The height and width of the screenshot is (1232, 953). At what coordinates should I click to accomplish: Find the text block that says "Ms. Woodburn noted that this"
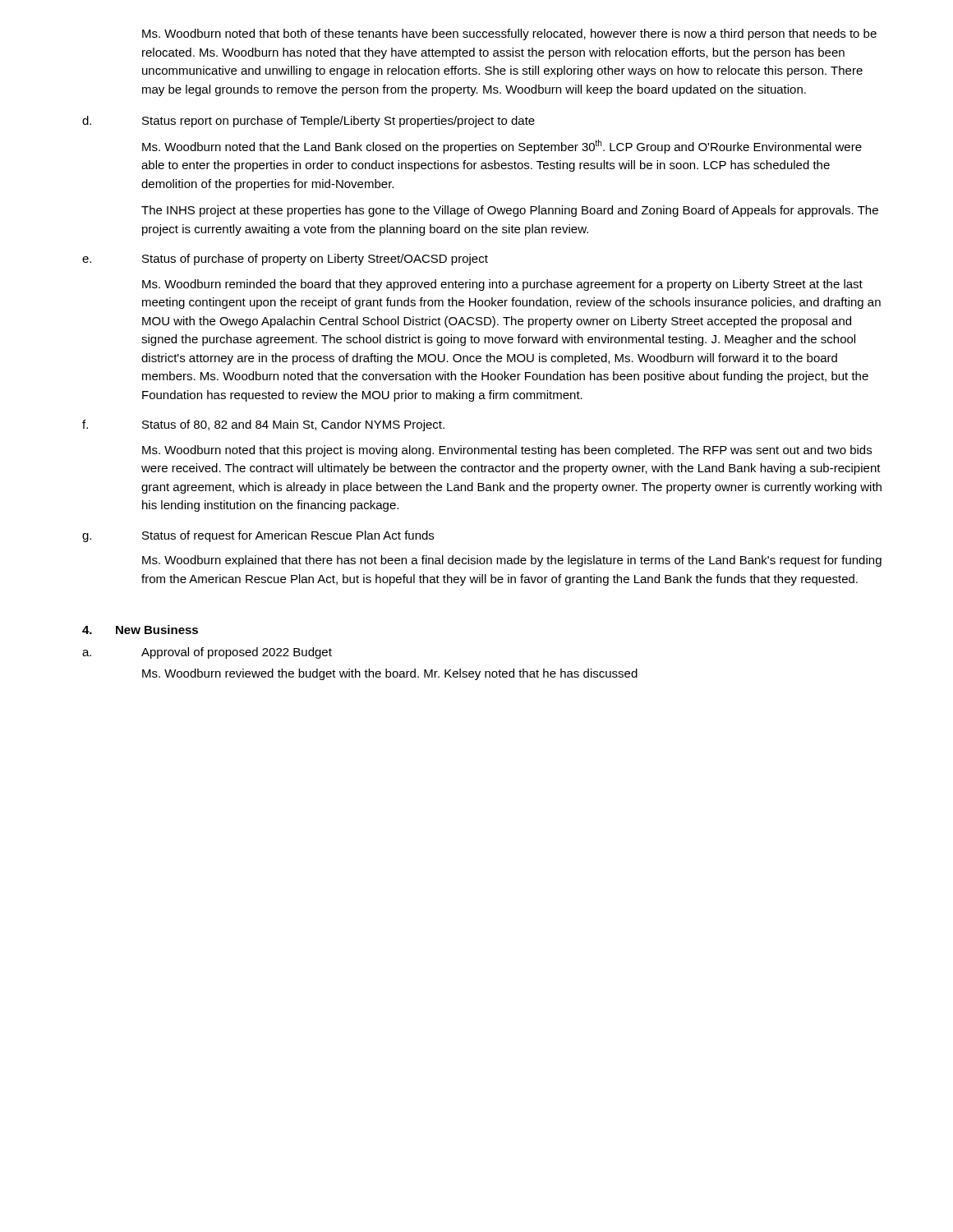pos(514,478)
